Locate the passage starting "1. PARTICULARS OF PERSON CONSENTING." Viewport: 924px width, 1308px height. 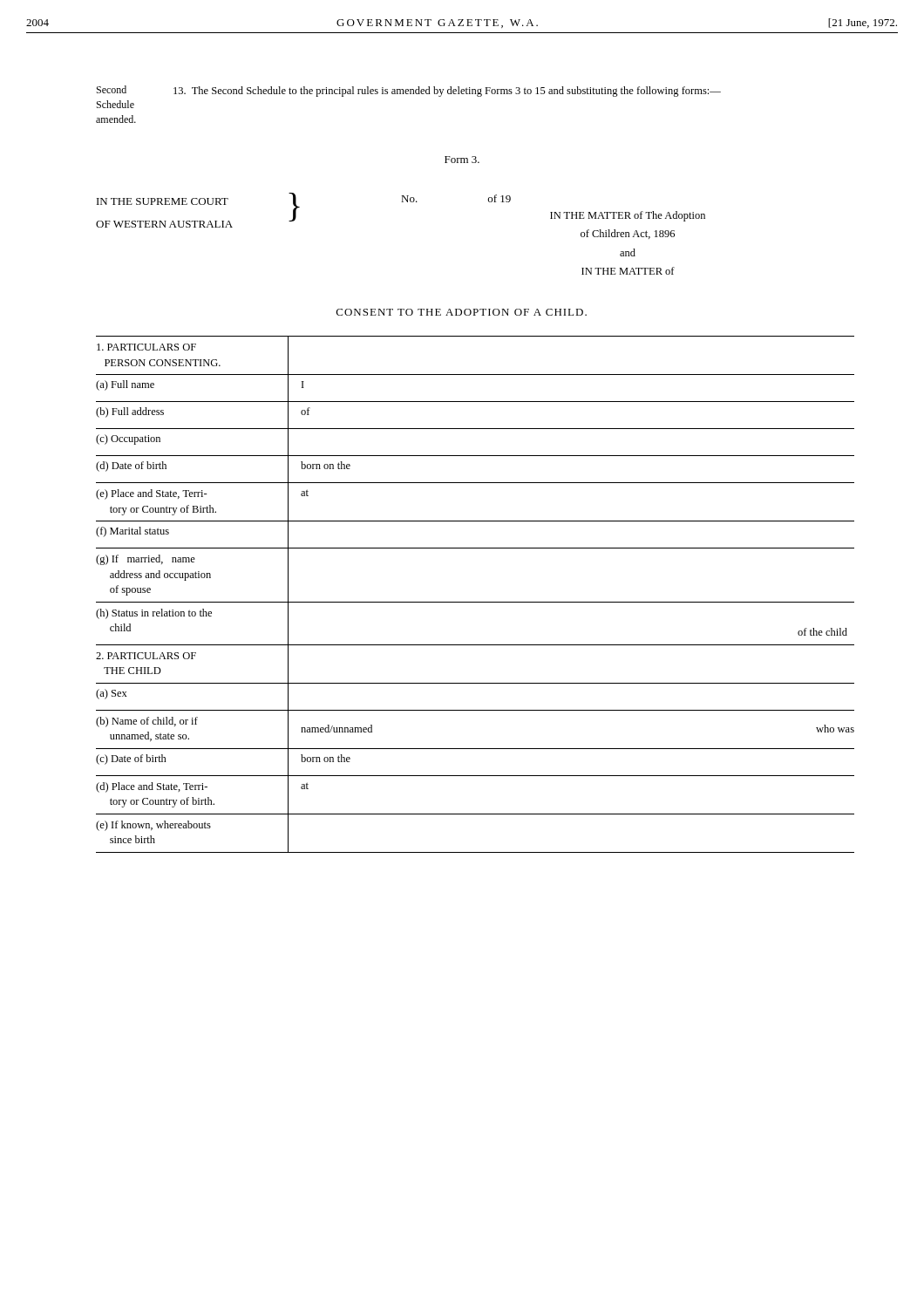pos(475,355)
